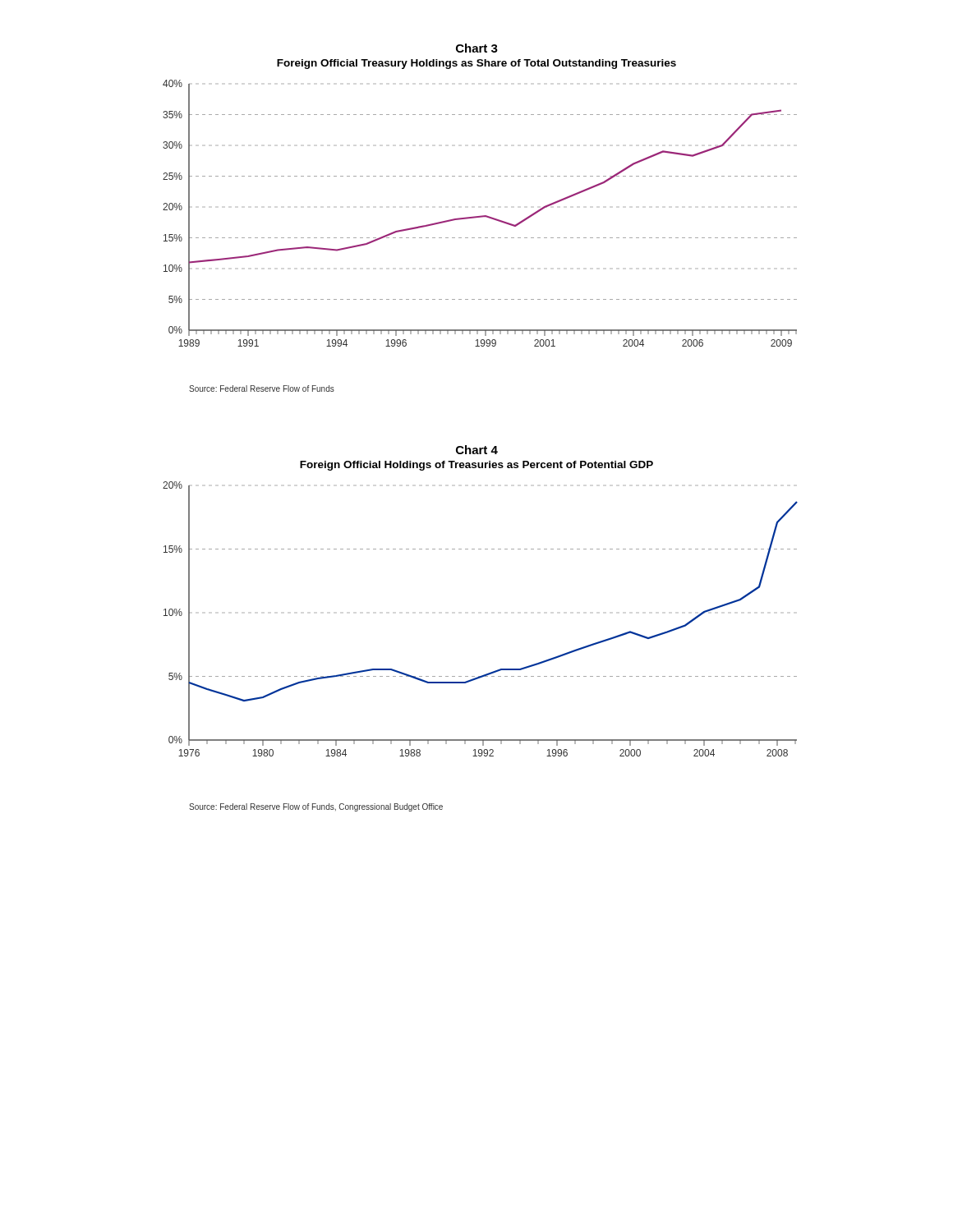Viewport: 953px width, 1232px height.
Task: Point to "Source: Federal Reserve Flow of Funds"
Action: (x=262, y=389)
